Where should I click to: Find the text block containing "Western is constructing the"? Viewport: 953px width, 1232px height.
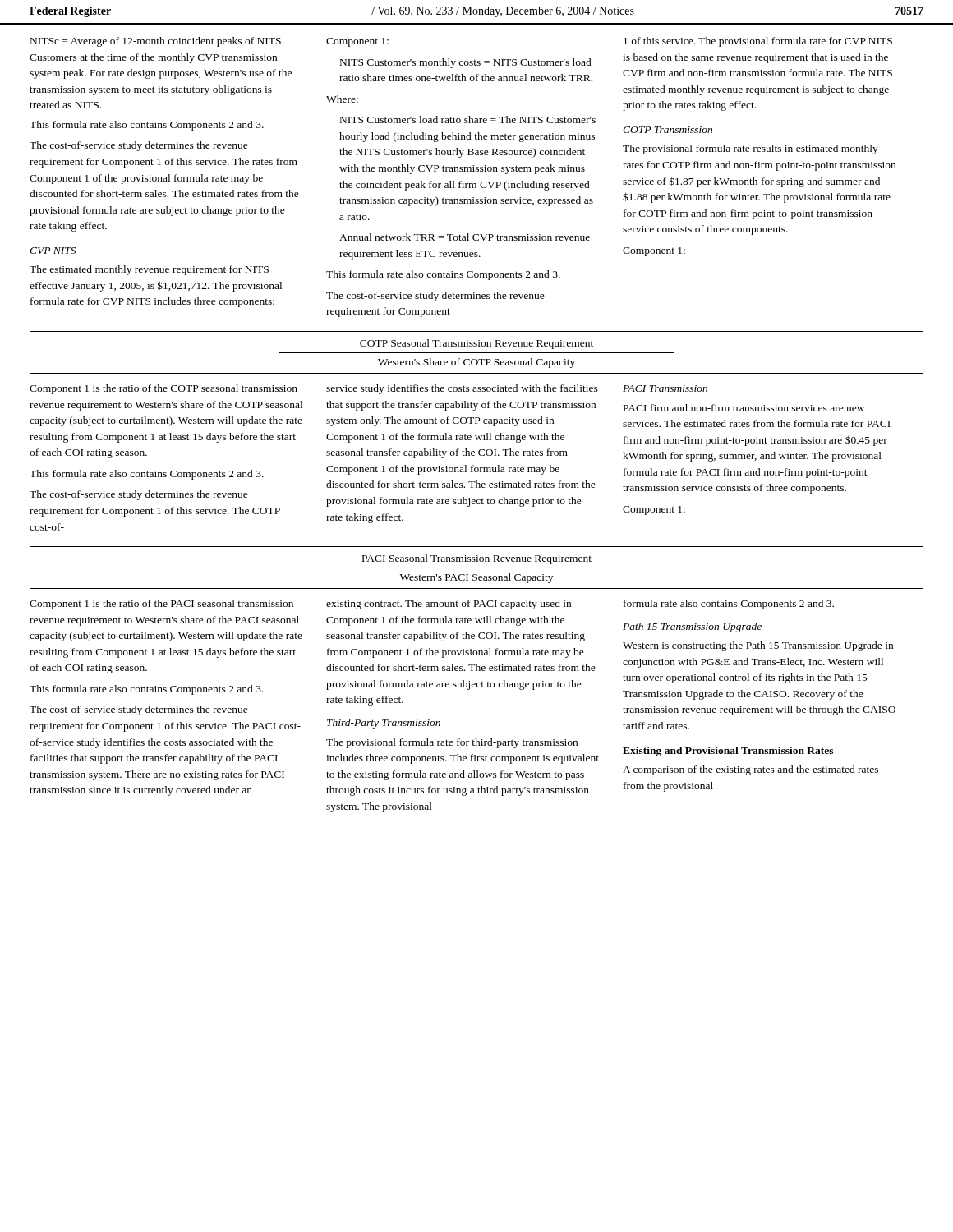tap(759, 685)
